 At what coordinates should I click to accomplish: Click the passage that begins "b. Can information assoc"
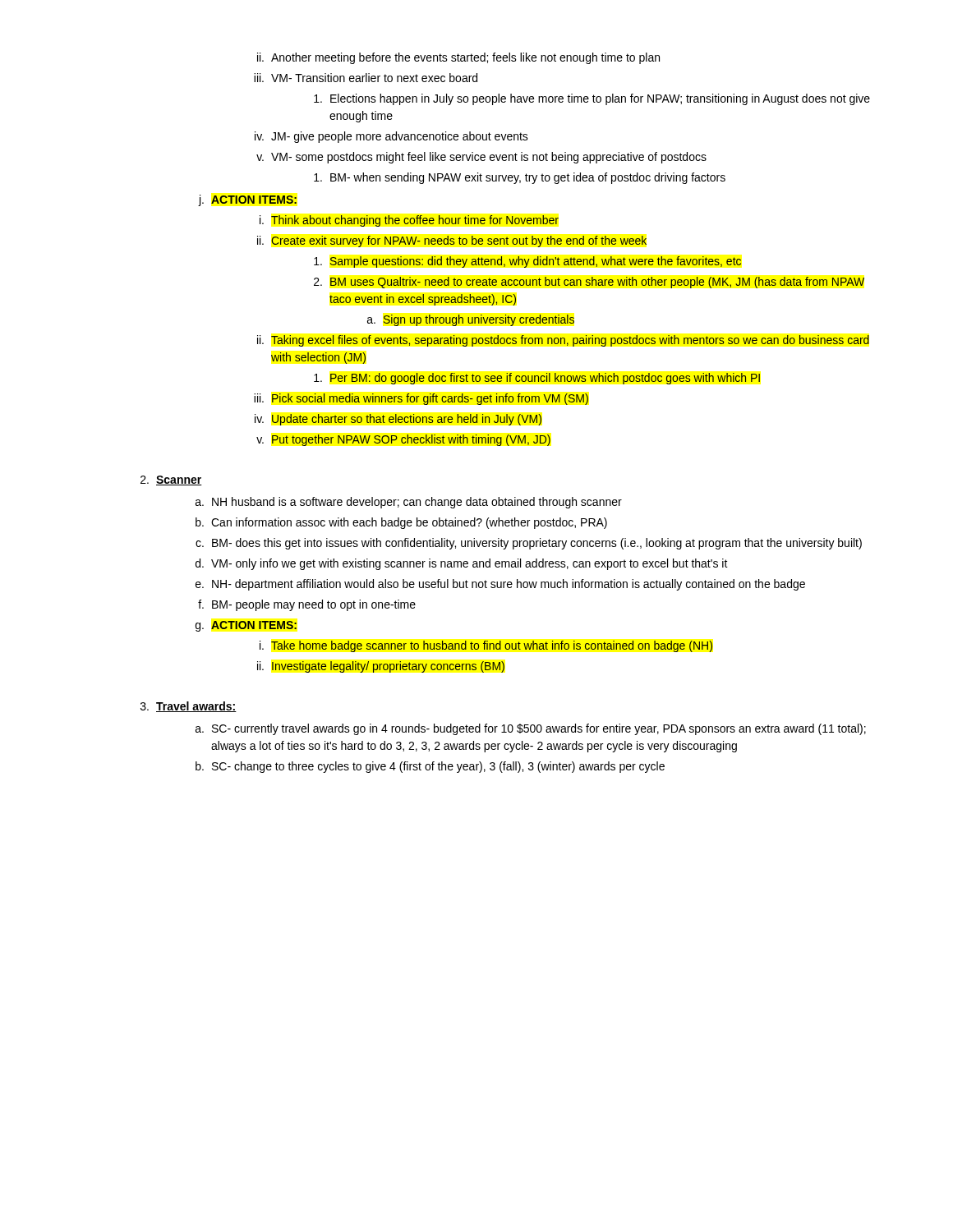tap(399, 523)
